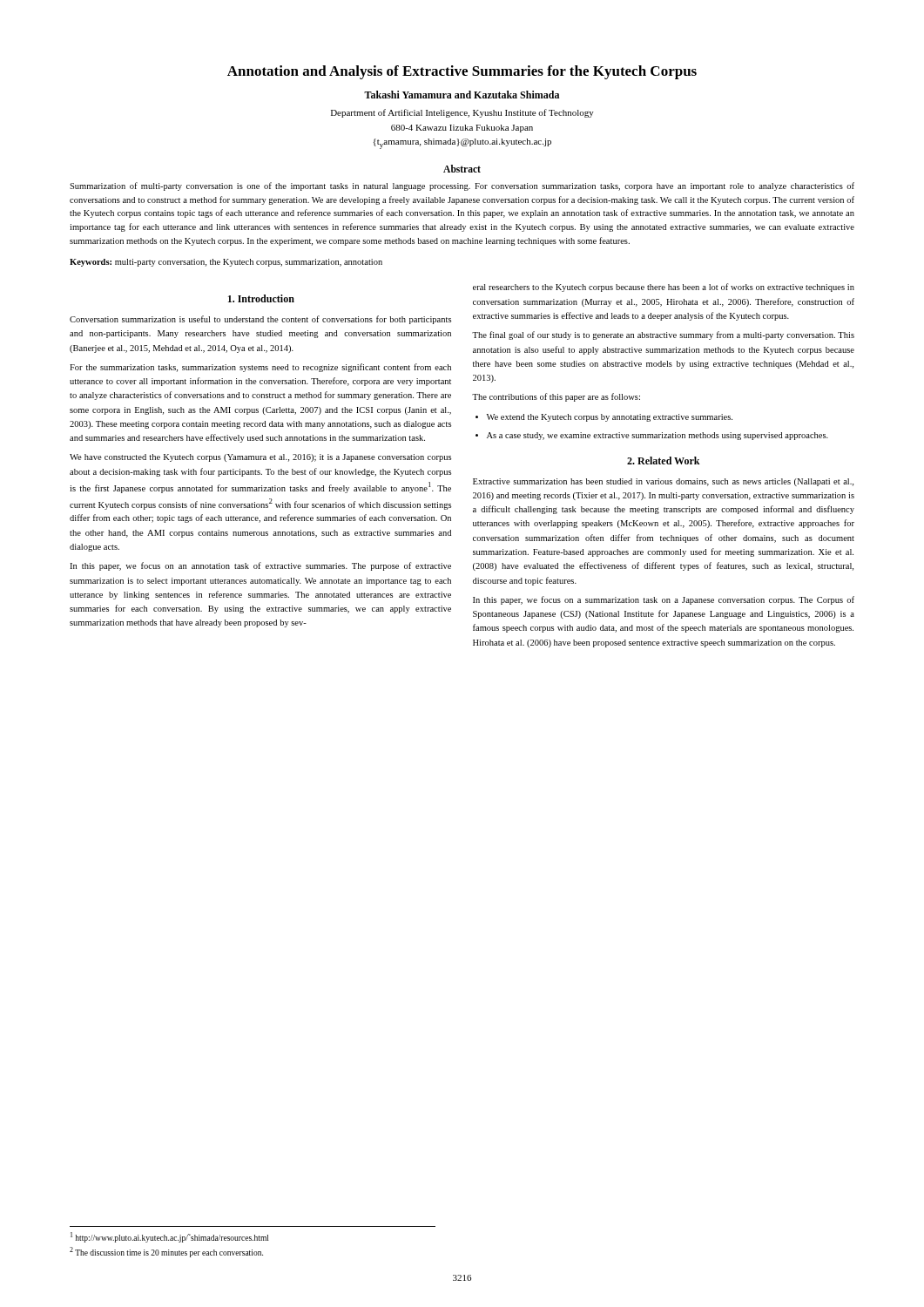Locate the block starting "Annotation and Analysis of Extractive Summaries"

(462, 107)
